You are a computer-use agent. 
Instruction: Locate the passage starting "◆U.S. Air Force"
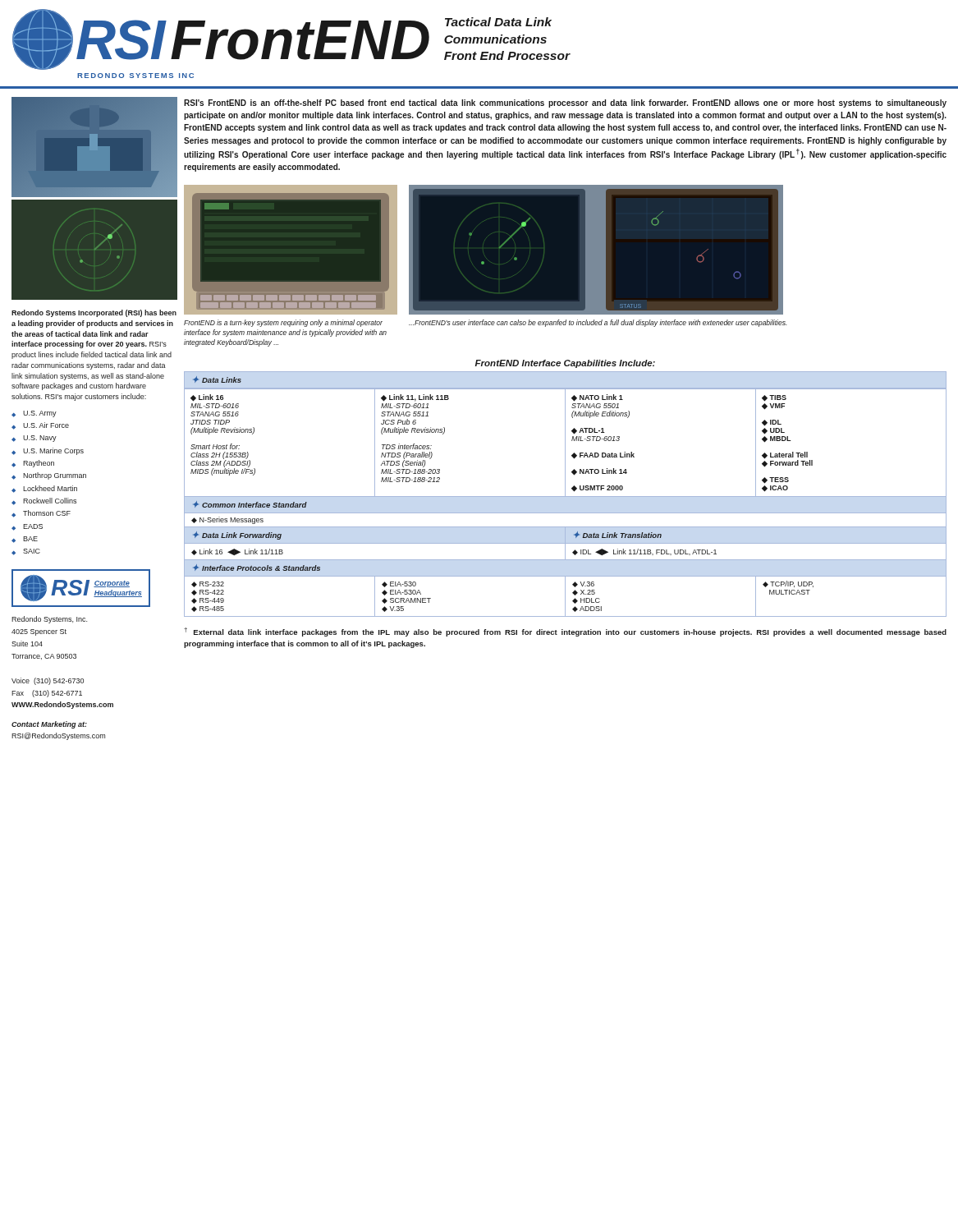(40, 427)
